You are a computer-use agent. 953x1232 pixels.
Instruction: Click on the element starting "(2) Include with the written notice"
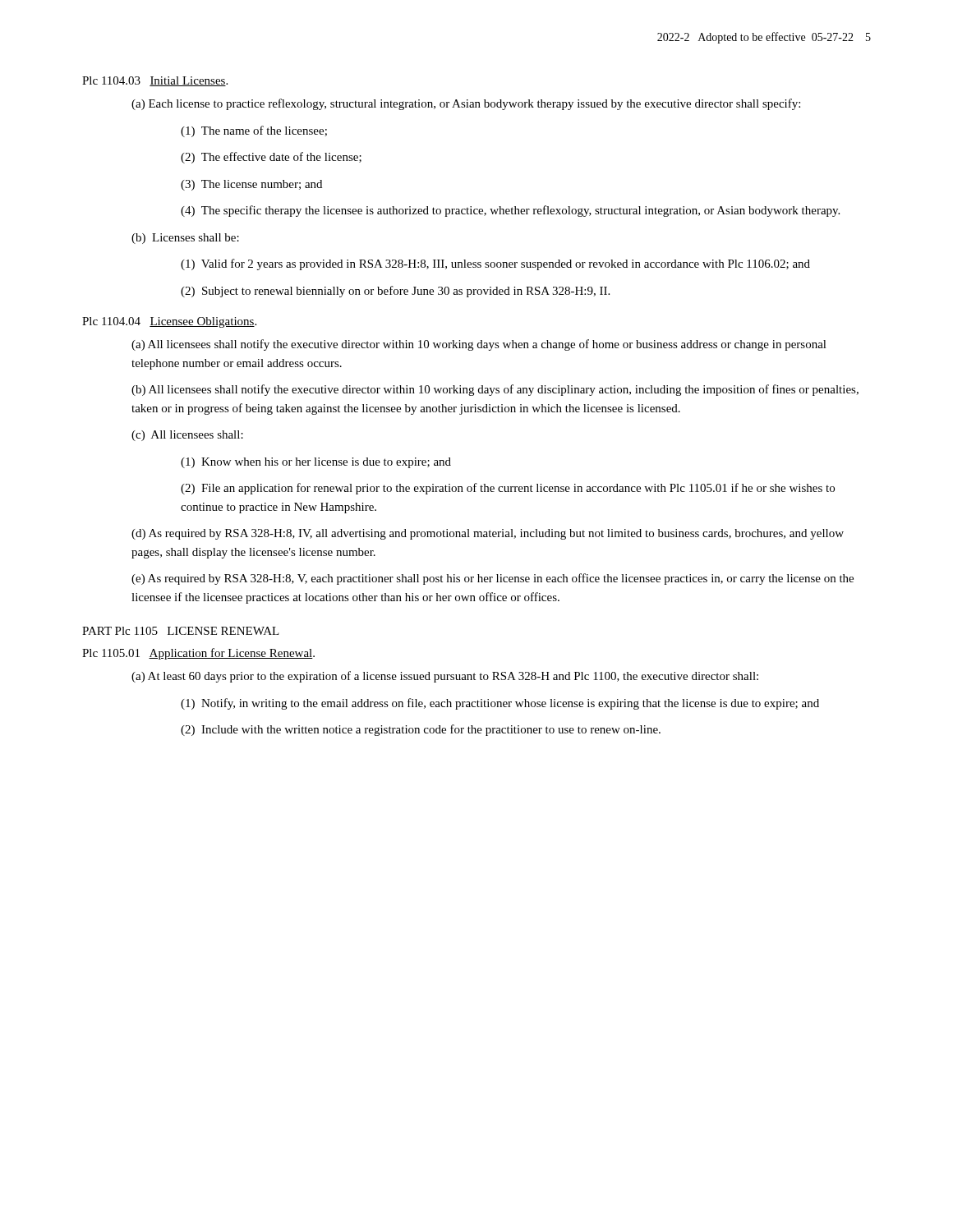[421, 729]
